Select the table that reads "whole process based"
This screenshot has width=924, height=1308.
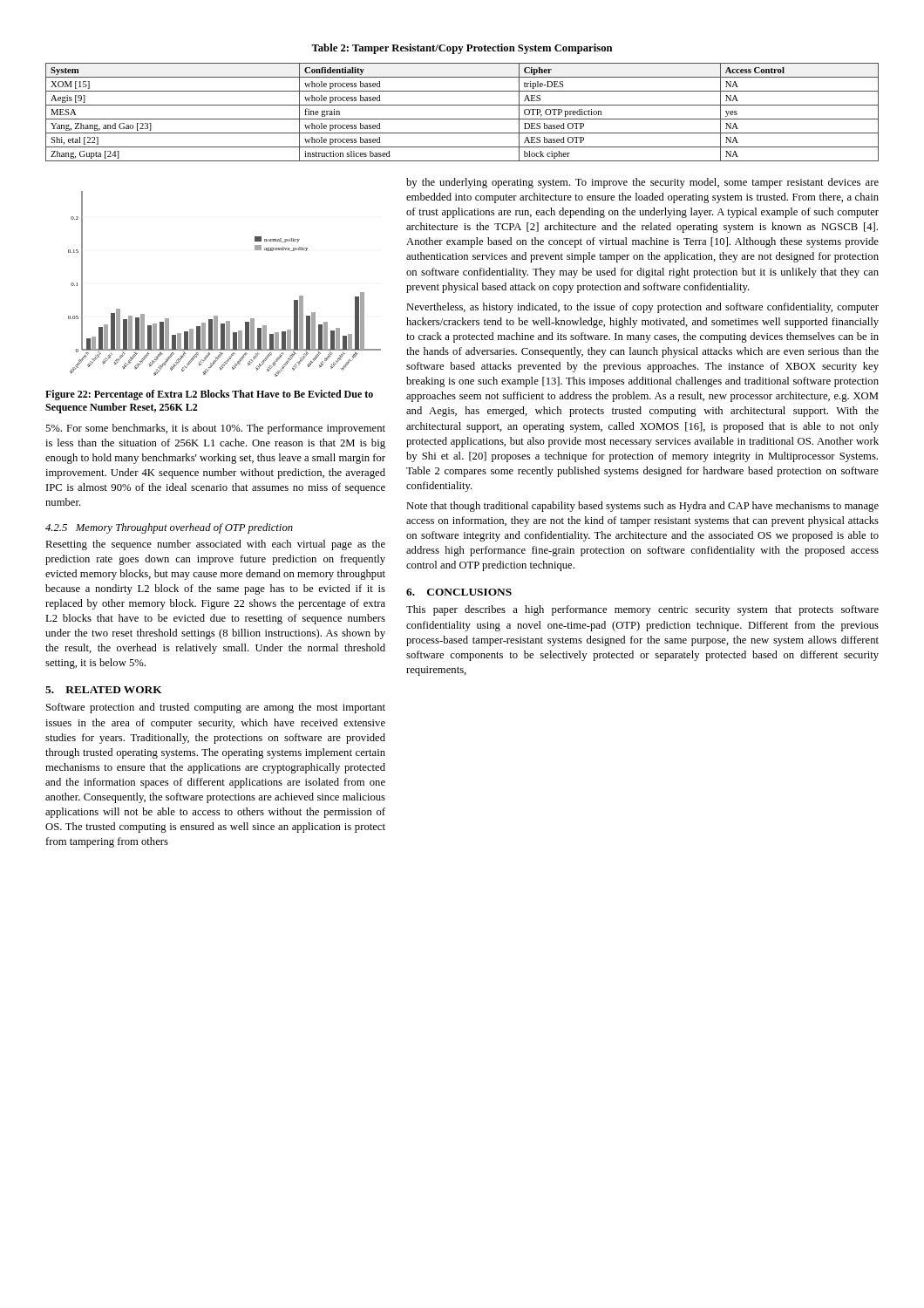pos(462,112)
